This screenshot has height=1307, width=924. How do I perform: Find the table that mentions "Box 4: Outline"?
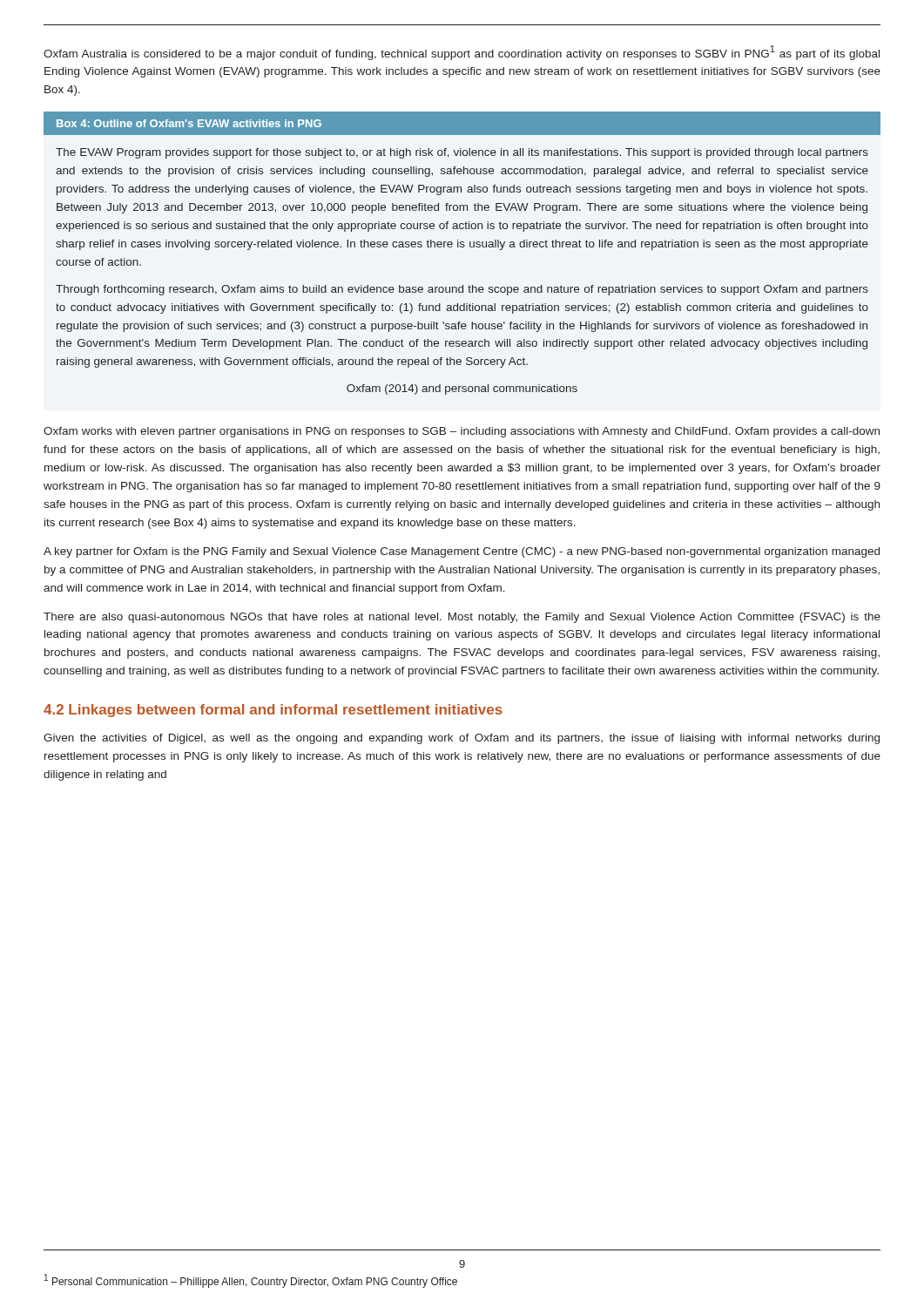[462, 261]
